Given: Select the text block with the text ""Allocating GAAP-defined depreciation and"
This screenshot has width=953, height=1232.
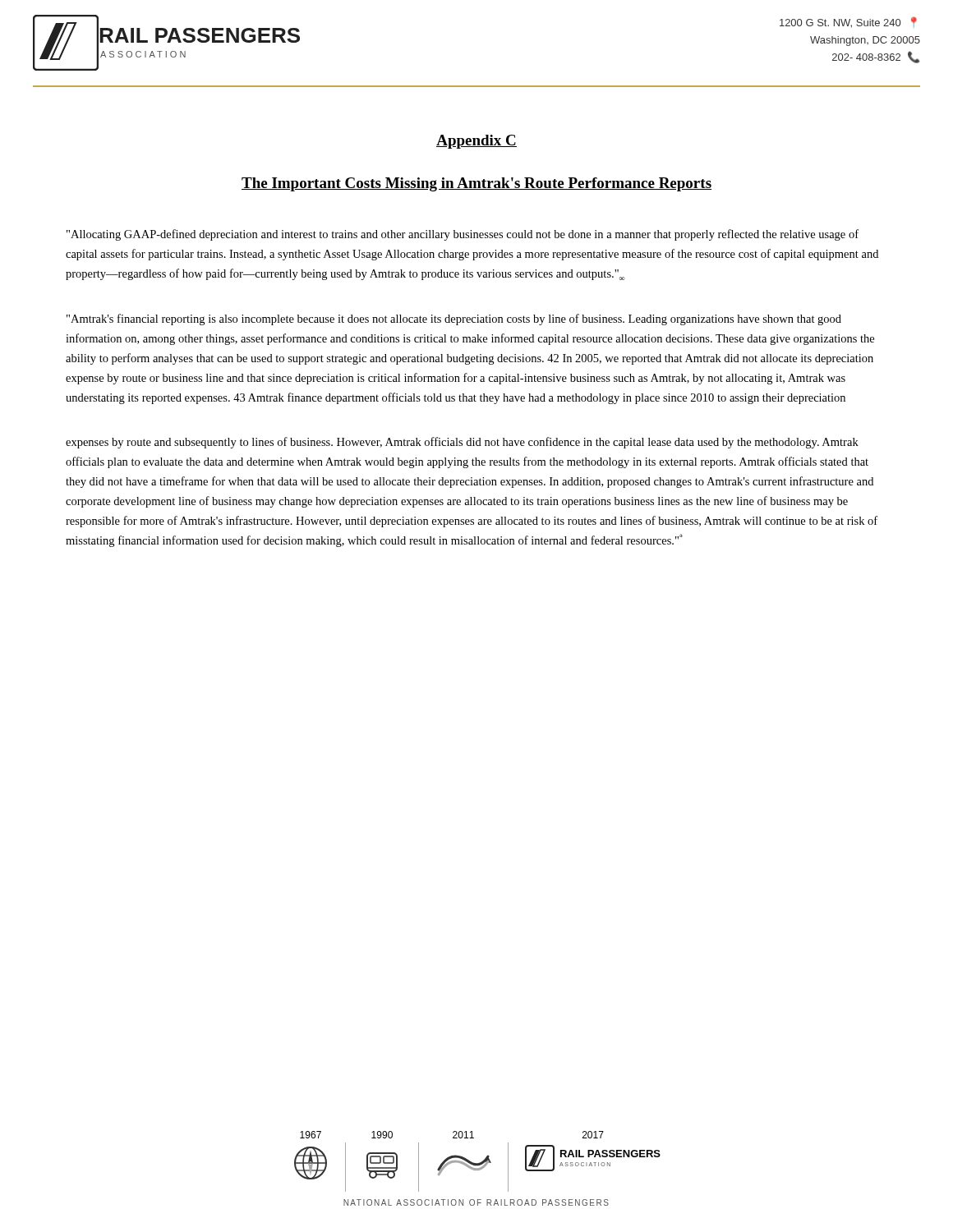Looking at the screenshot, I should coord(472,255).
